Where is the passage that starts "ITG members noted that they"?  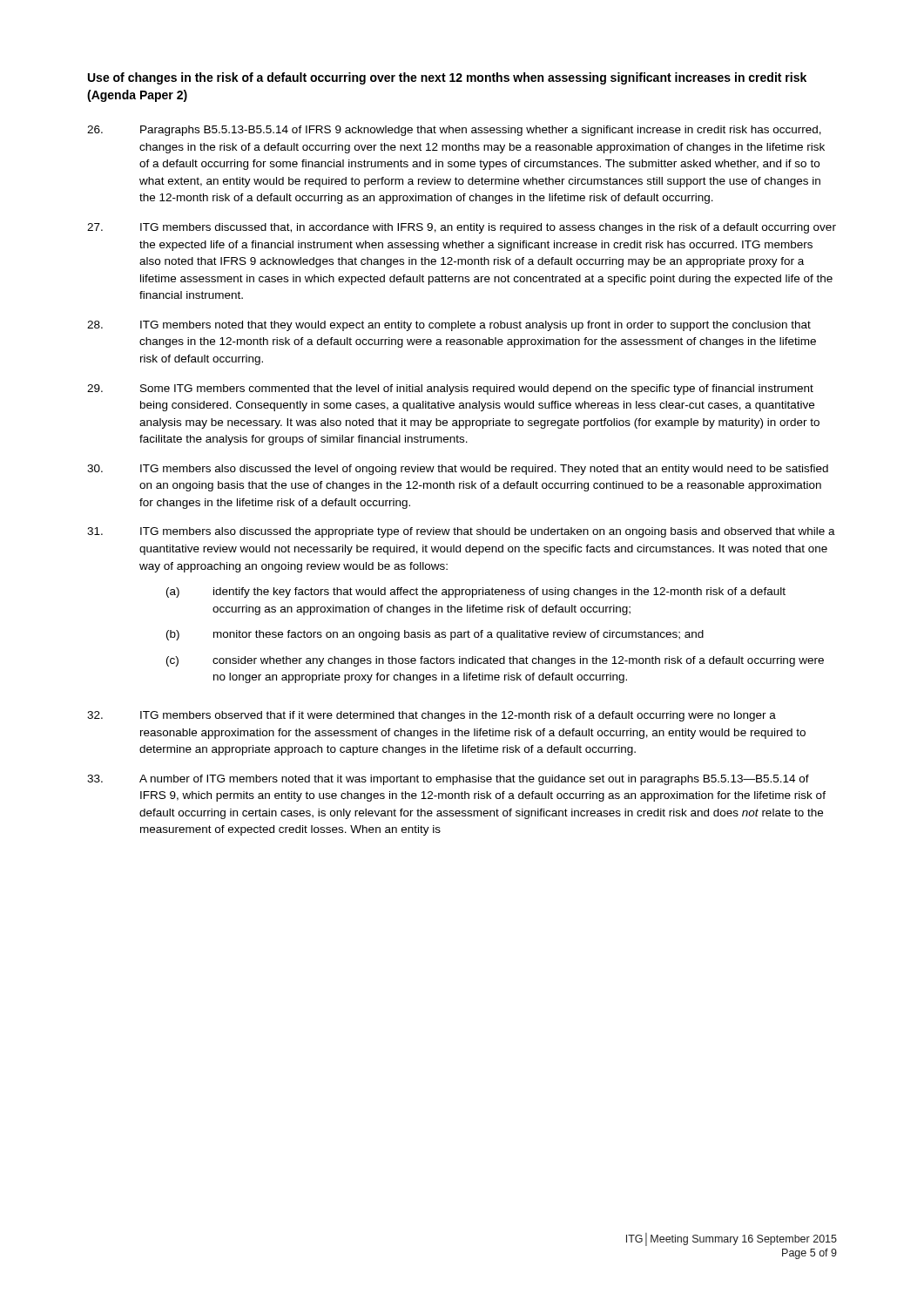pos(462,342)
